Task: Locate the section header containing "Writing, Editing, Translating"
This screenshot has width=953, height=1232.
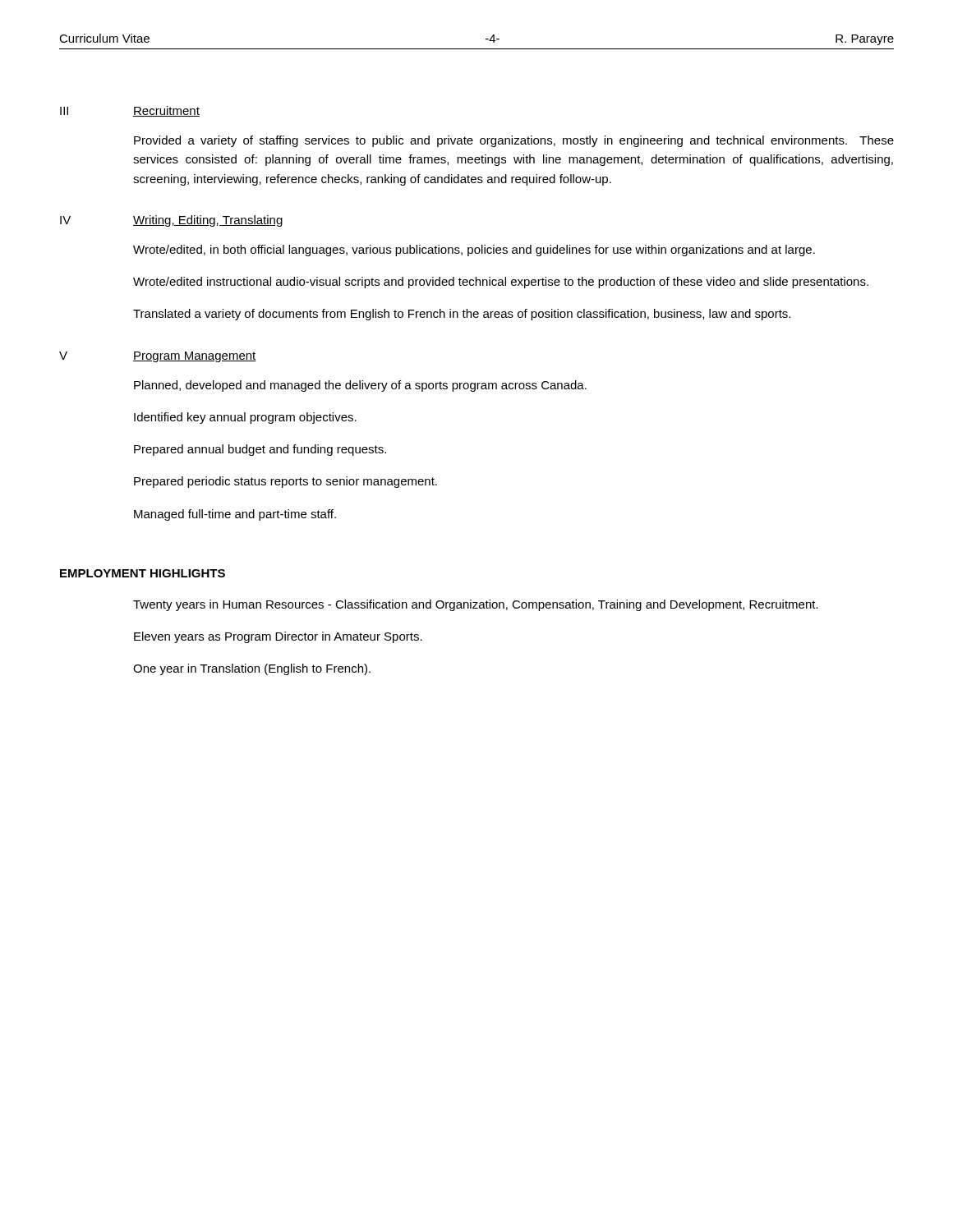Action: (208, 219)
